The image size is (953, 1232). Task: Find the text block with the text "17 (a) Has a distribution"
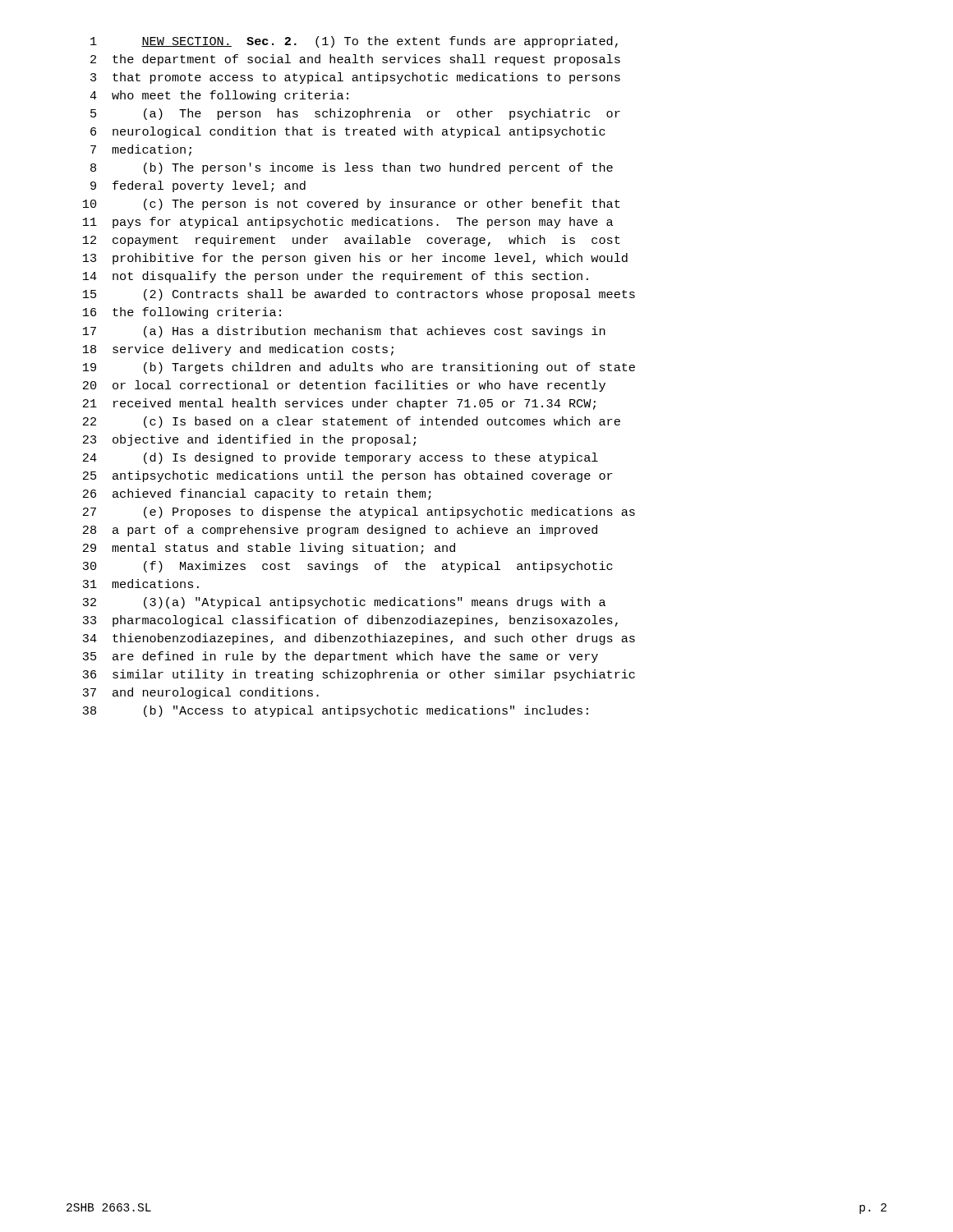tap(476, 340)
